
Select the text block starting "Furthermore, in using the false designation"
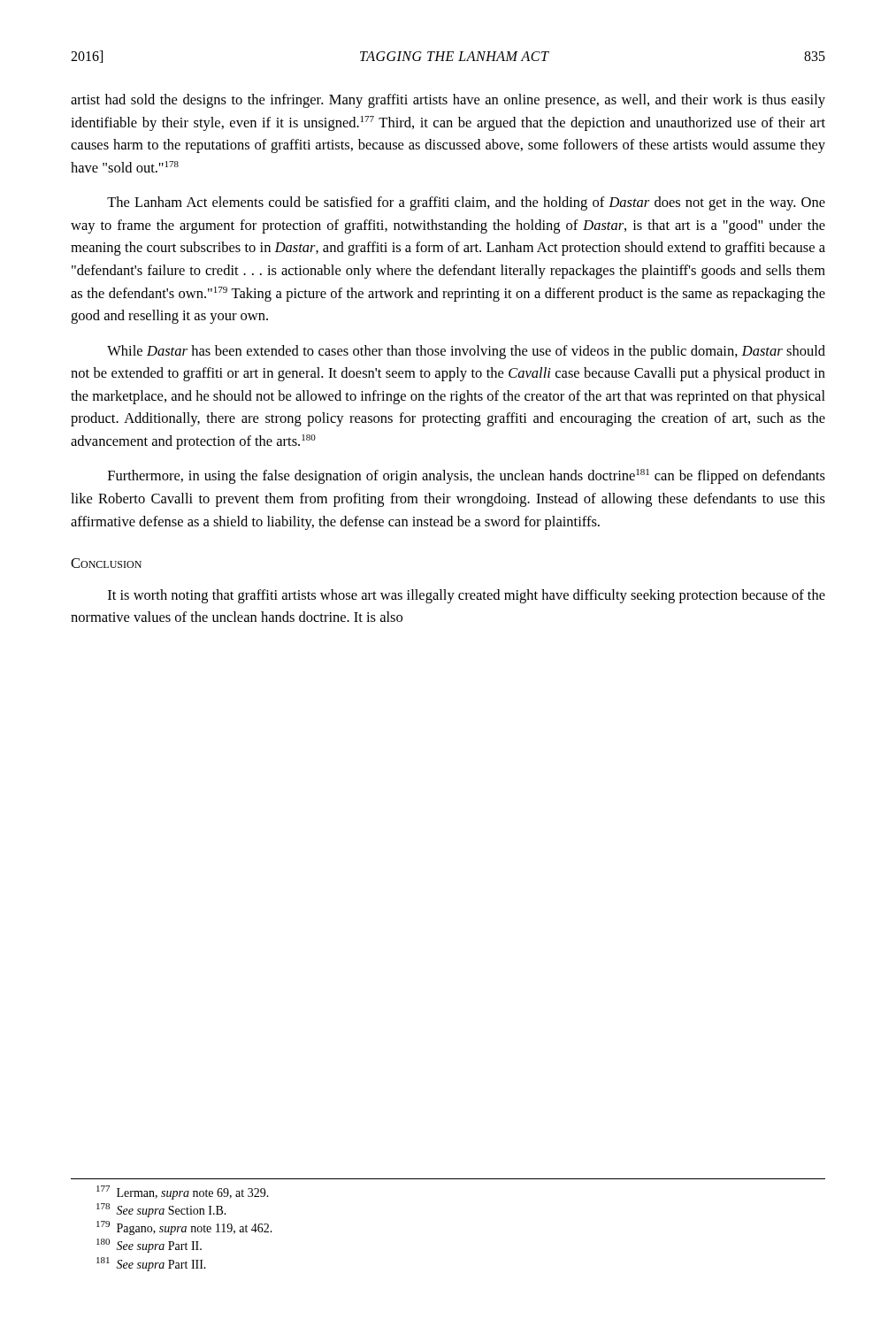[448, 498]
